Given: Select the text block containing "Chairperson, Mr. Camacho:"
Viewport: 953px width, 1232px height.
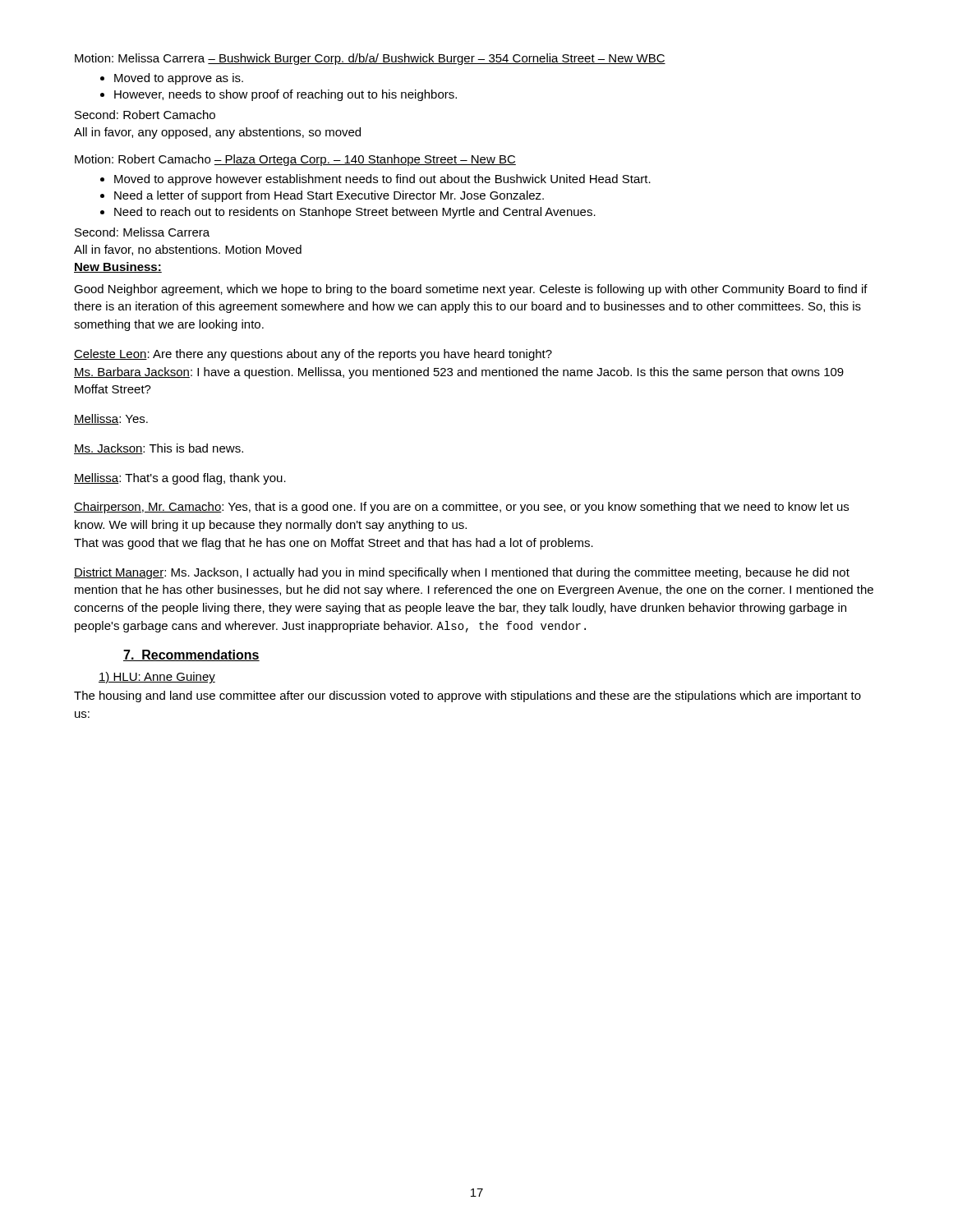Looking at the screenshot, I should pyautogui.click(x=462, y=524).
